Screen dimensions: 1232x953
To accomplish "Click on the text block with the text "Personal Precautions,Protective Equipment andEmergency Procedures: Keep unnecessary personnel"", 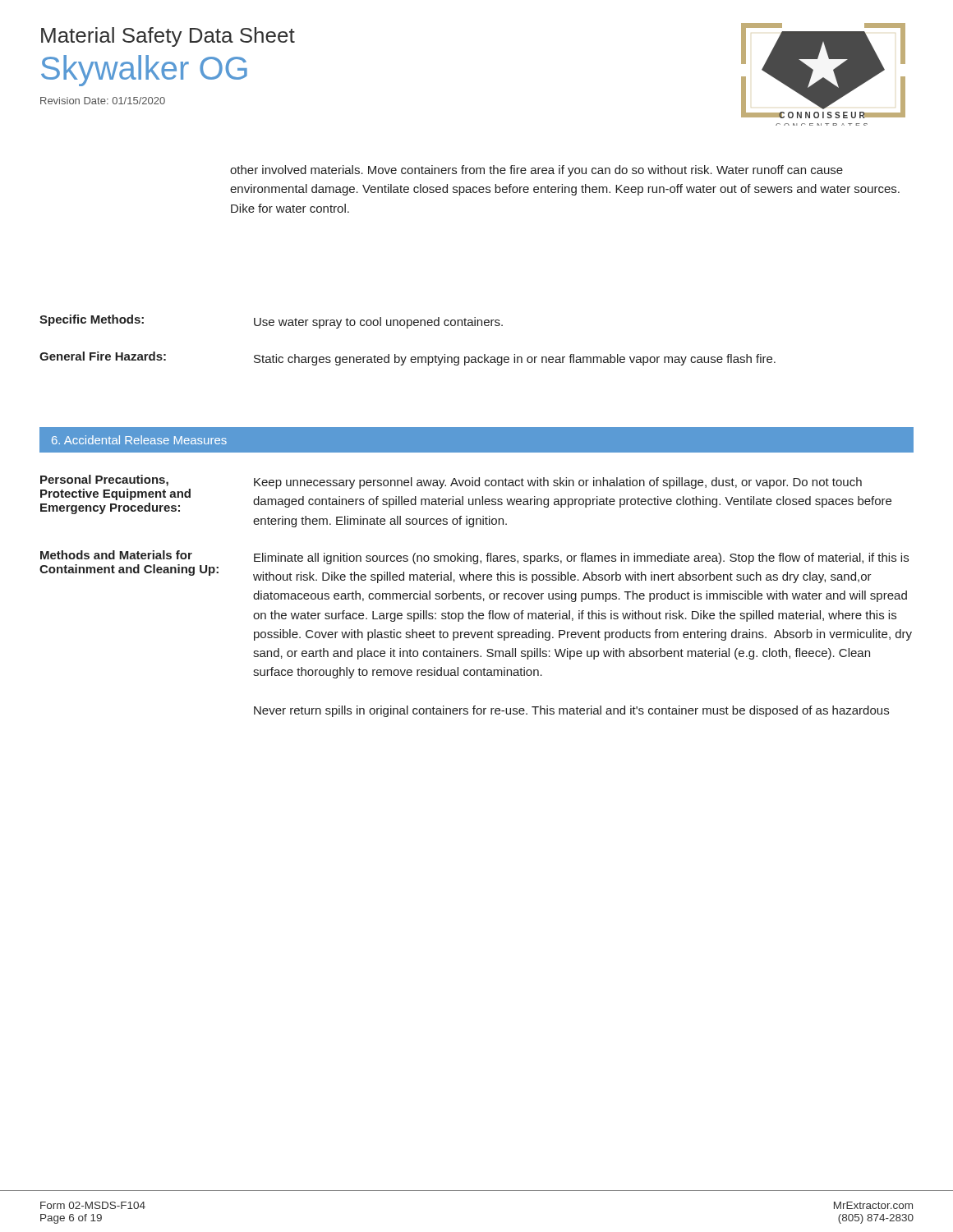I will (476, 501).
